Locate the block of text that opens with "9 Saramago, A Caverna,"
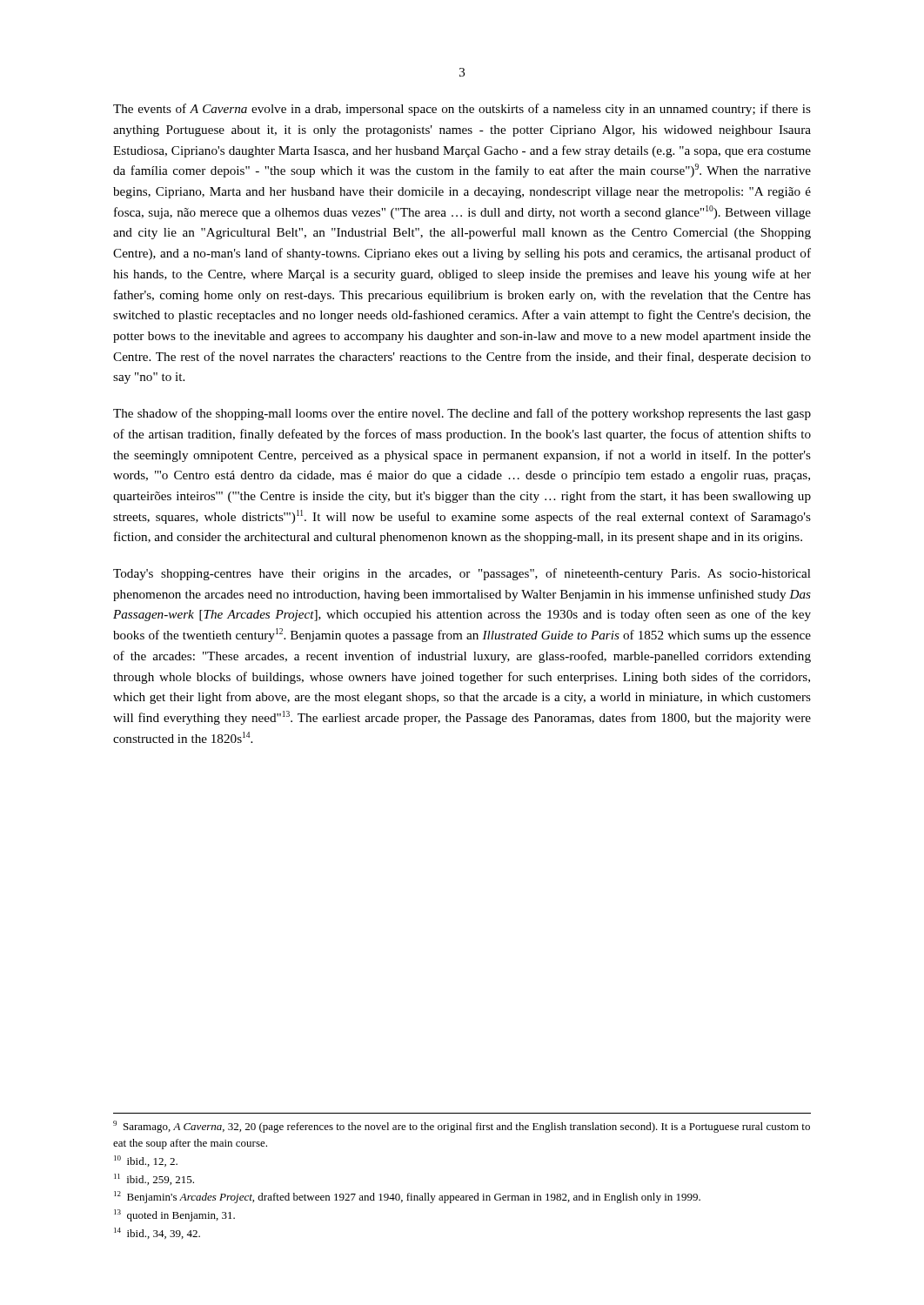Viewport: 924px width, 1305px height. (462, 1134)
